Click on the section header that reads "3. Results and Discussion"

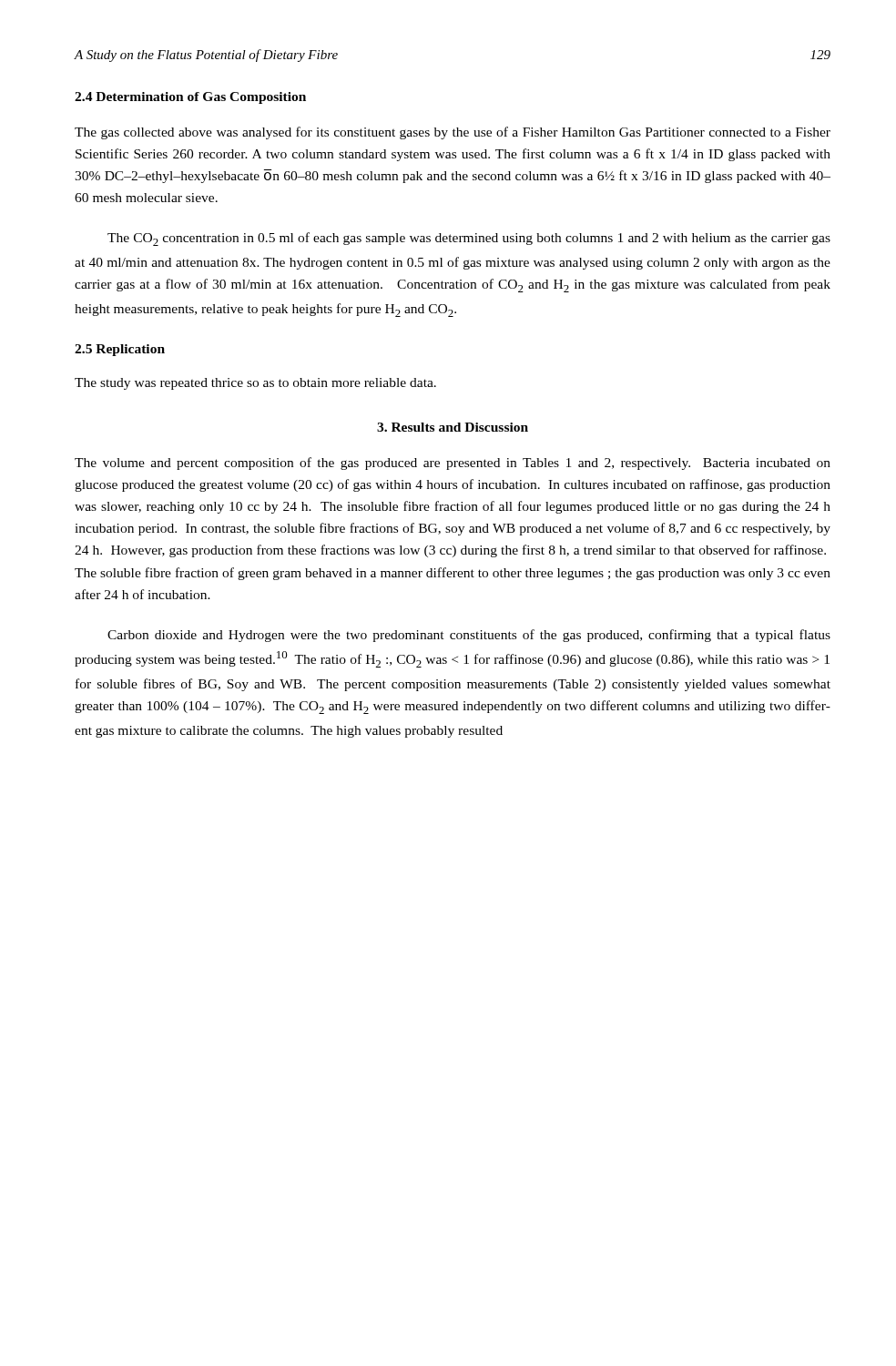[453, 427]
